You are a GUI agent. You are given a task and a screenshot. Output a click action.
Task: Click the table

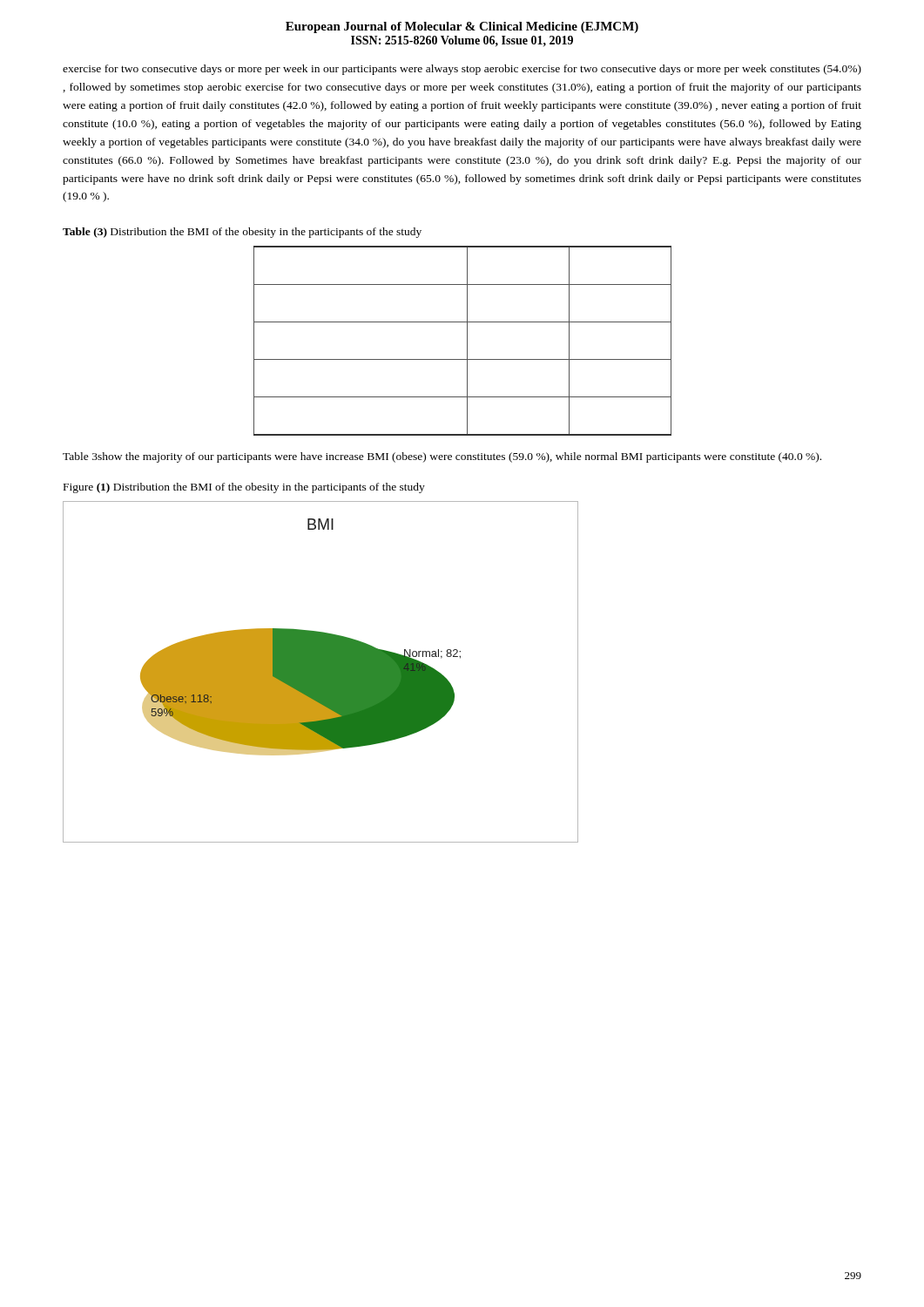click(462, 341)
